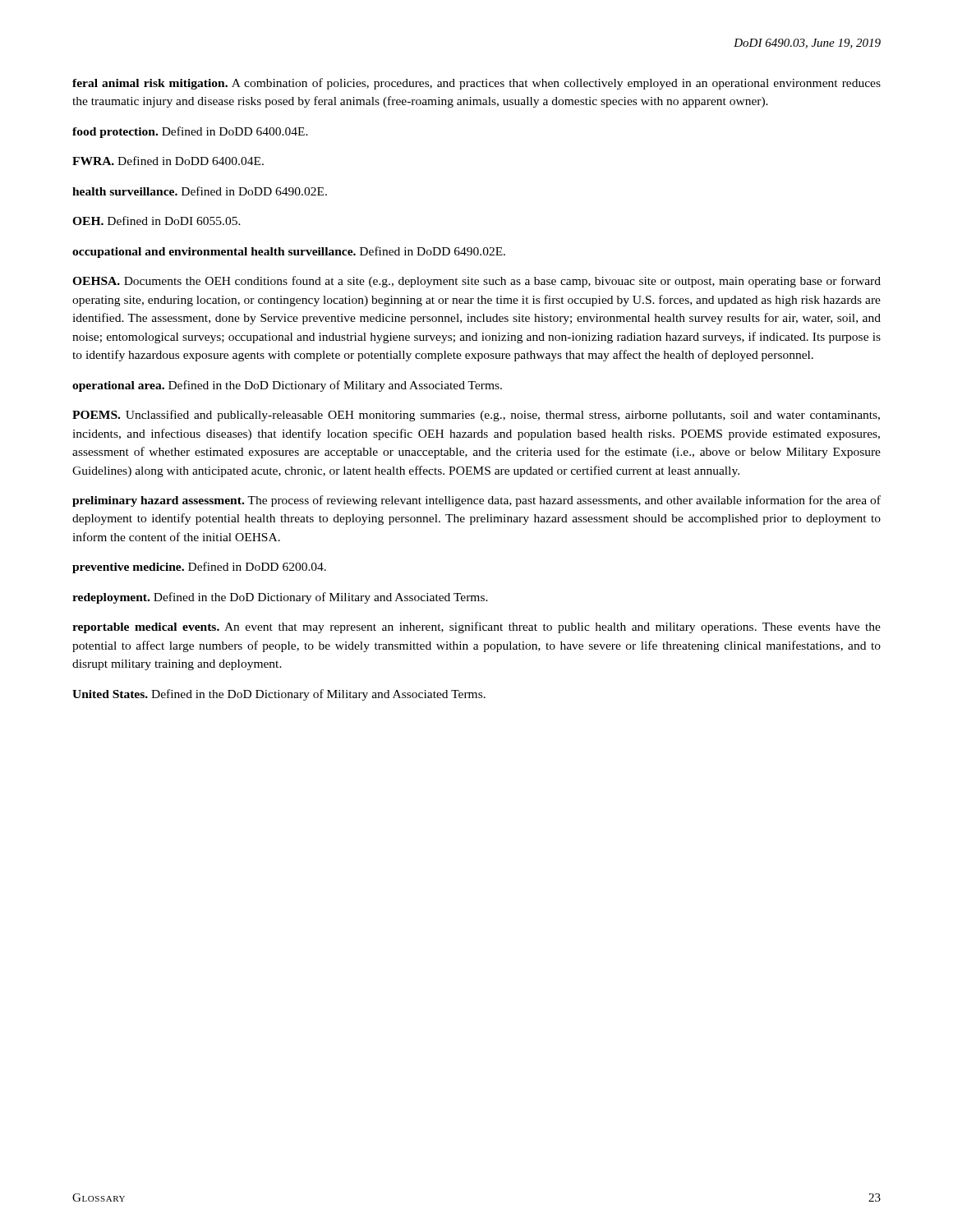This screenshot has width=953, height=1232.
Task: Locate the text "health surveillance. Defined in DoDD 6490.02E."
Action: click(200, 191)
